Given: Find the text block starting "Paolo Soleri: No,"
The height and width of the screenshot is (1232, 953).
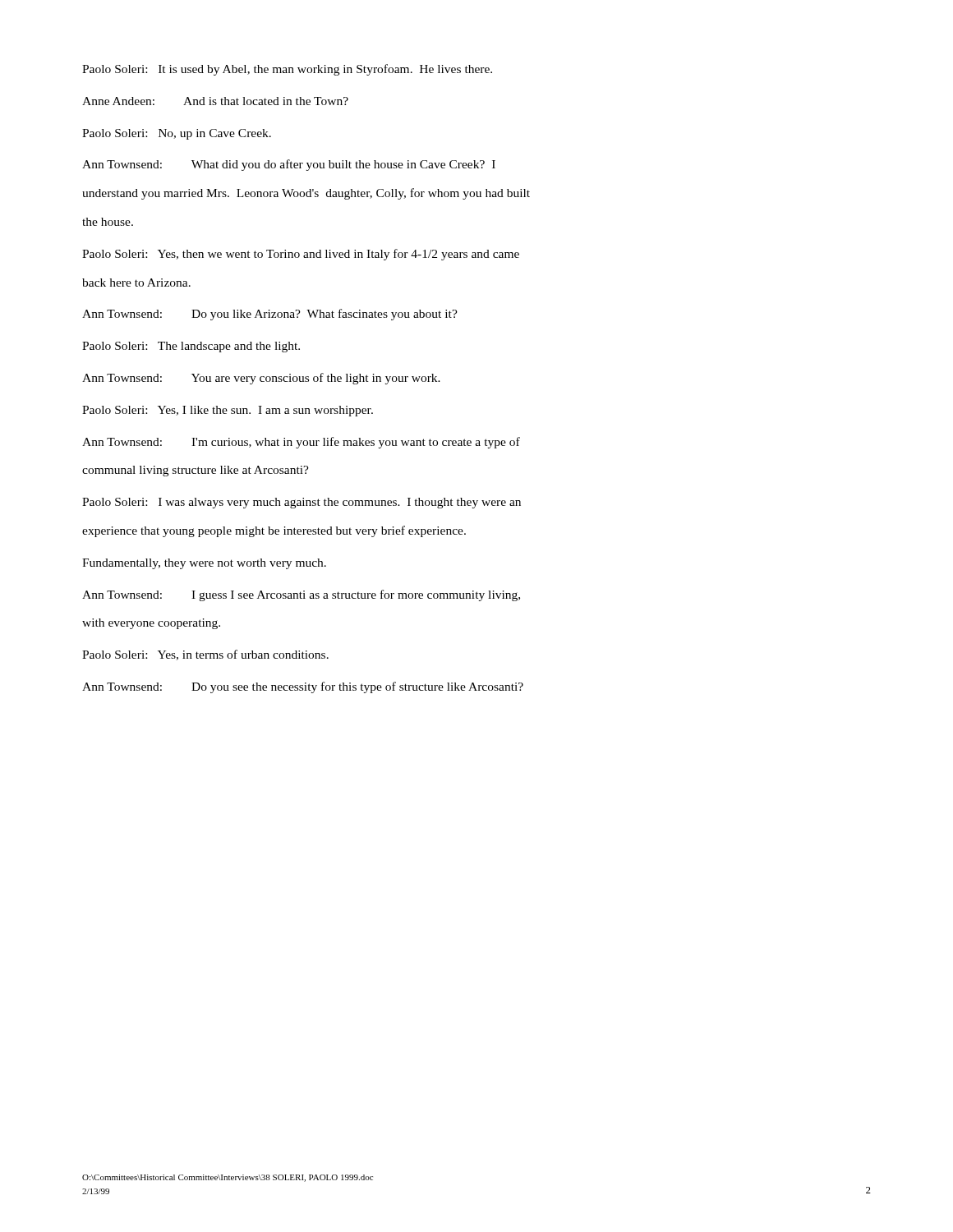Looking at the screenshot, I should point(177,132).
